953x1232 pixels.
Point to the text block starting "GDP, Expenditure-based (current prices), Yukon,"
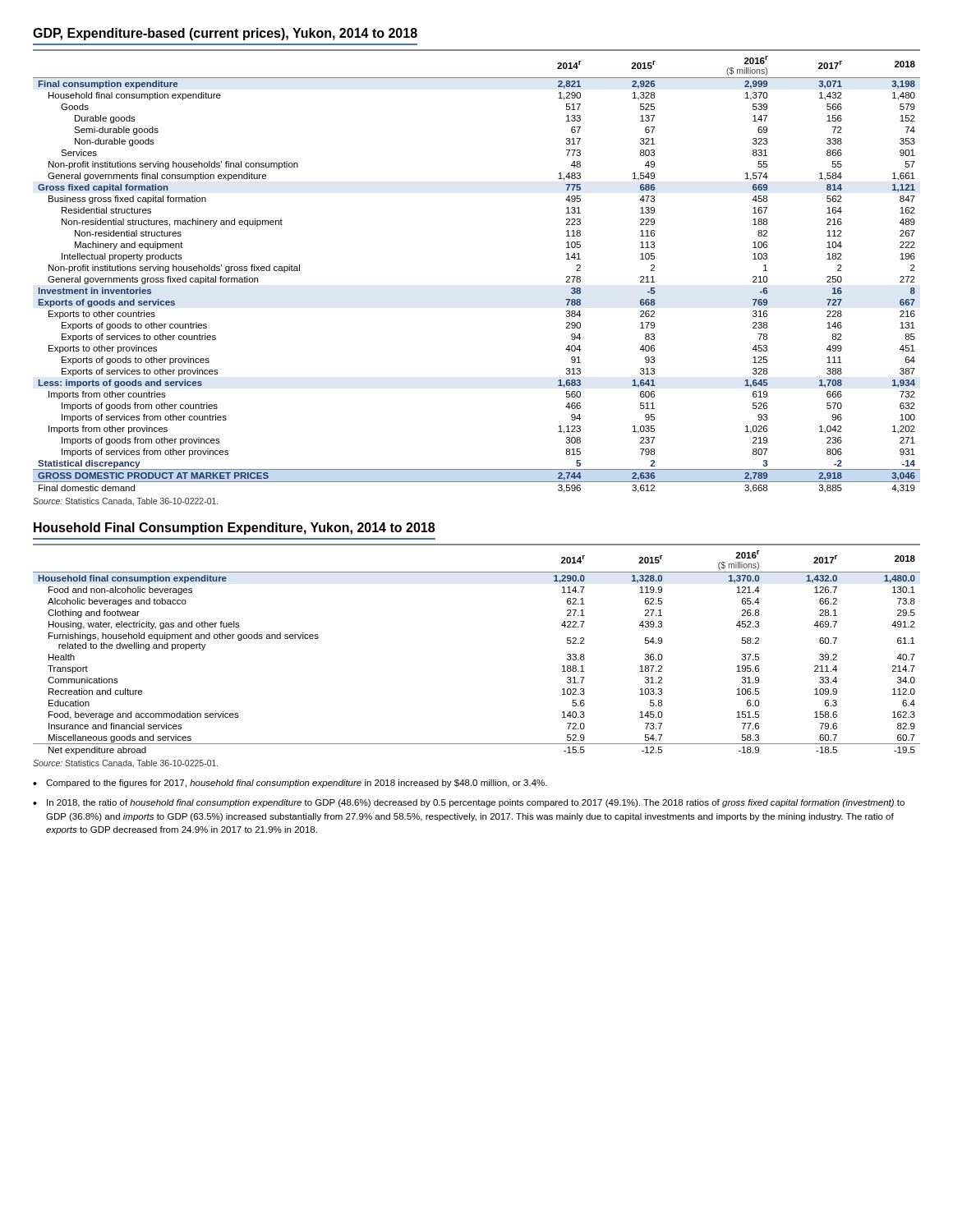click(x=225, y=34)
